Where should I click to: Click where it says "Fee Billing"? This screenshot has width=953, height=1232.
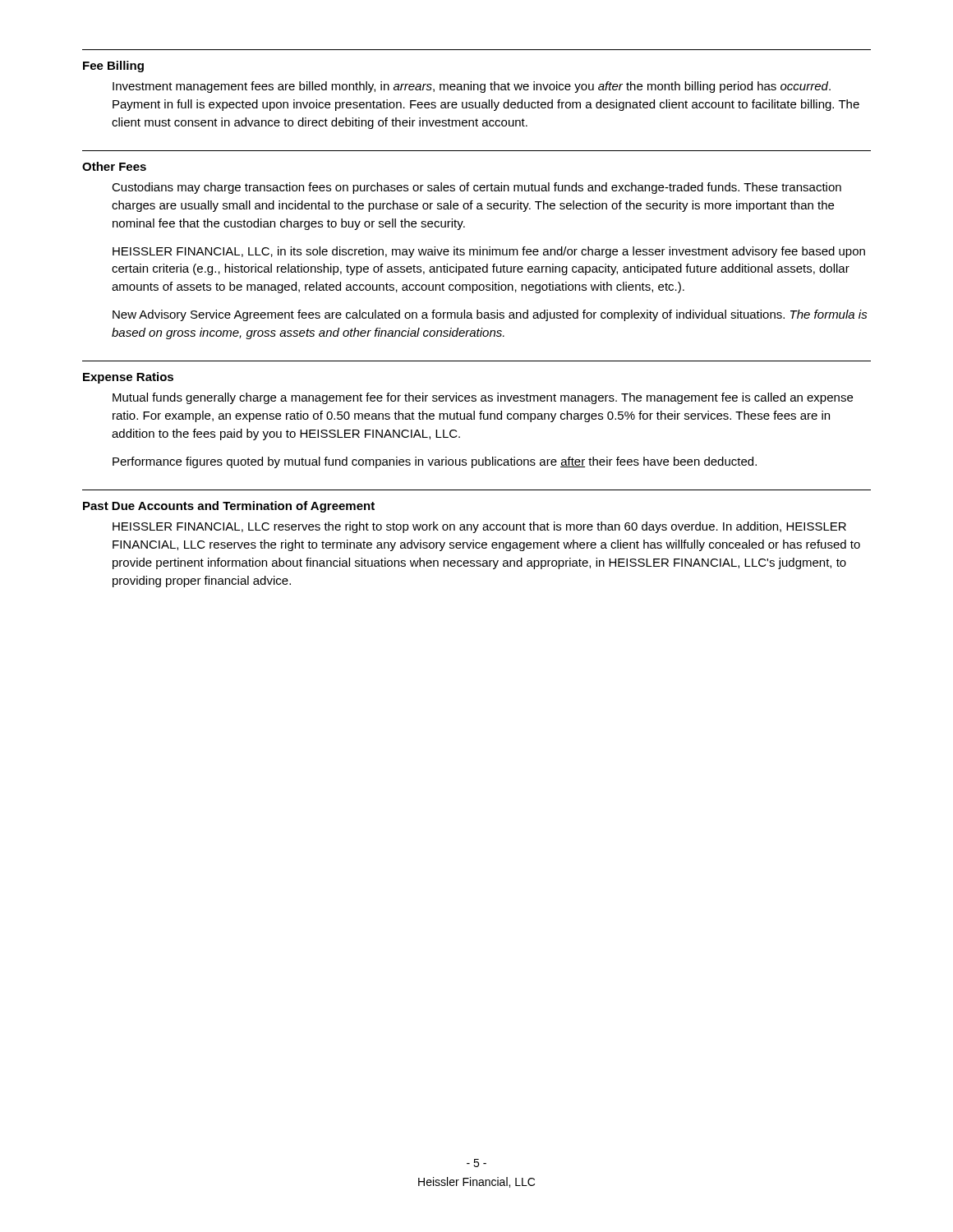tap(113, 65)
